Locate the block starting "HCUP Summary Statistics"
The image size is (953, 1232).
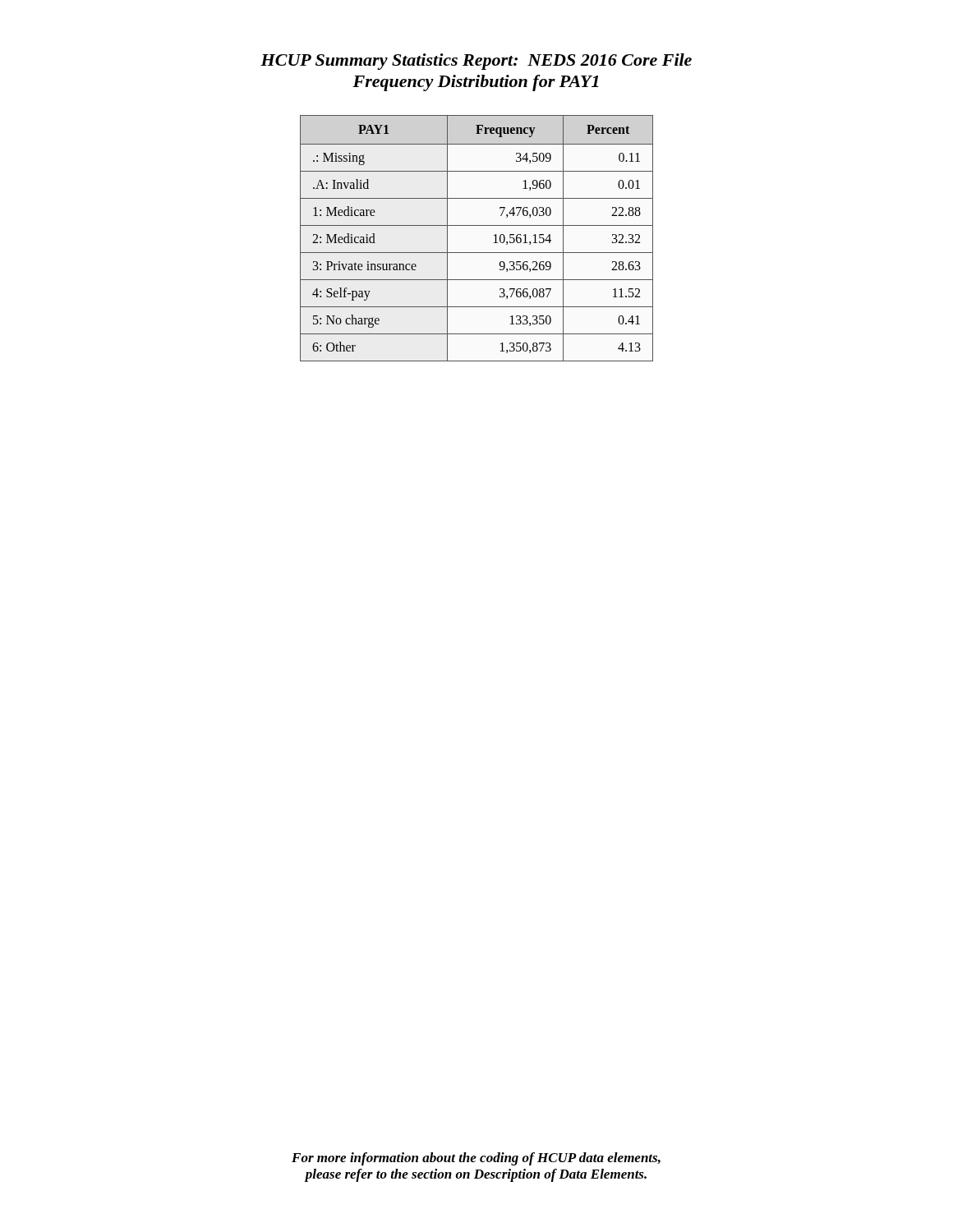coord(476,71)
